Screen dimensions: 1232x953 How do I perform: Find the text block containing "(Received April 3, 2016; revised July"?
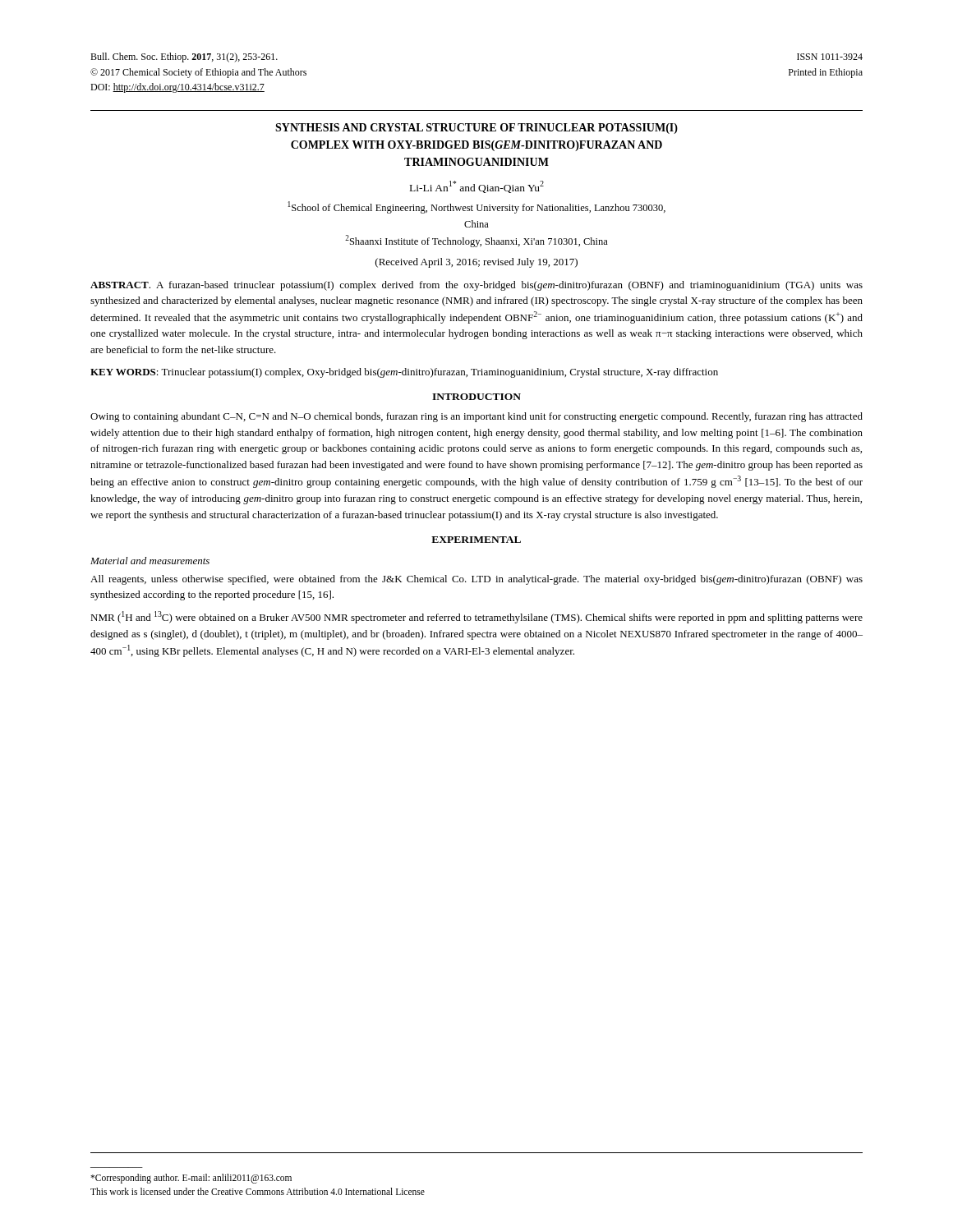[x=476, y=261]
